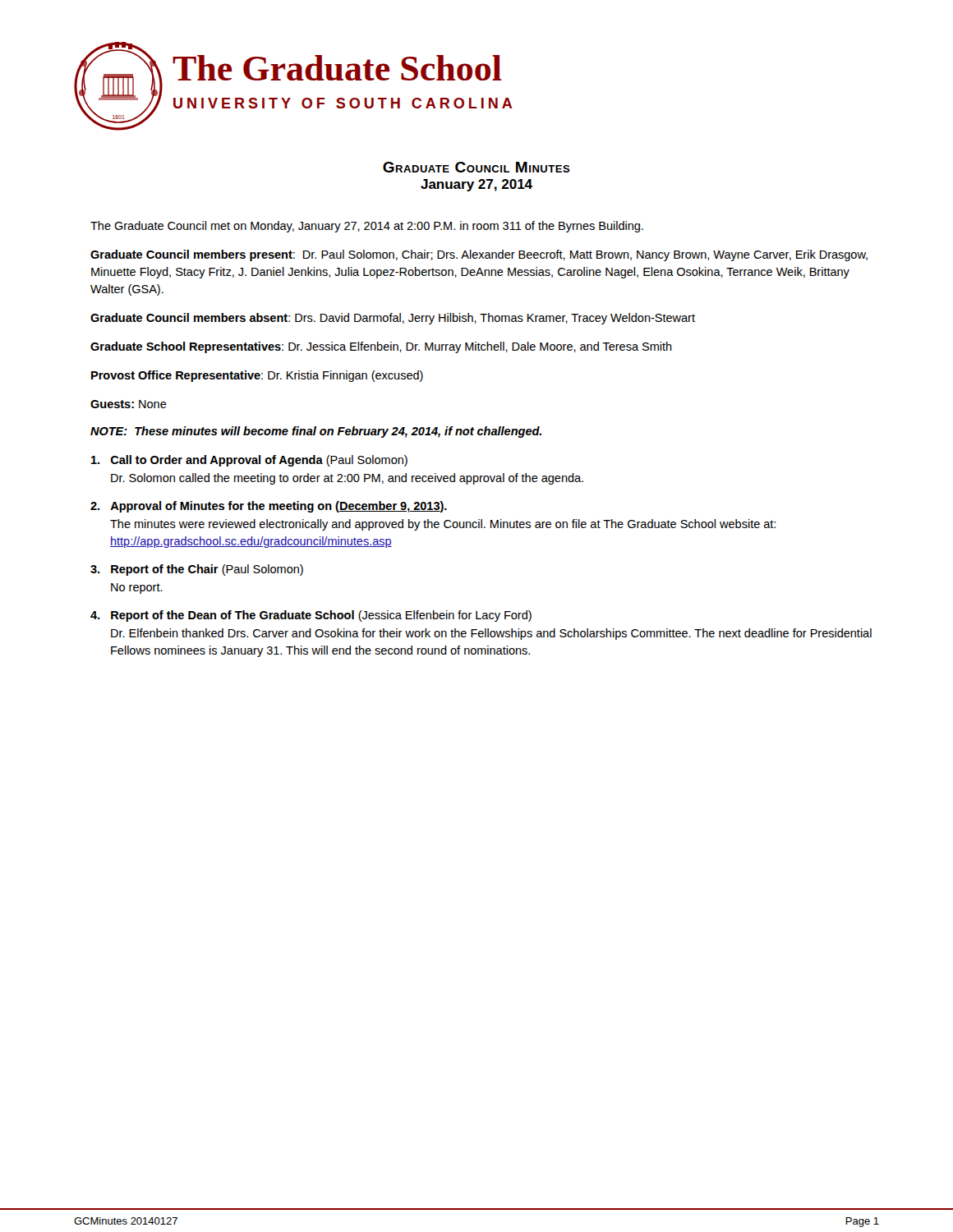This screenshot has height=1232, width=953.
Task: Select the text that says "Provost Office Representative: Dr. Kristia Finnigan (excused)"
Action: click(257, 375)
